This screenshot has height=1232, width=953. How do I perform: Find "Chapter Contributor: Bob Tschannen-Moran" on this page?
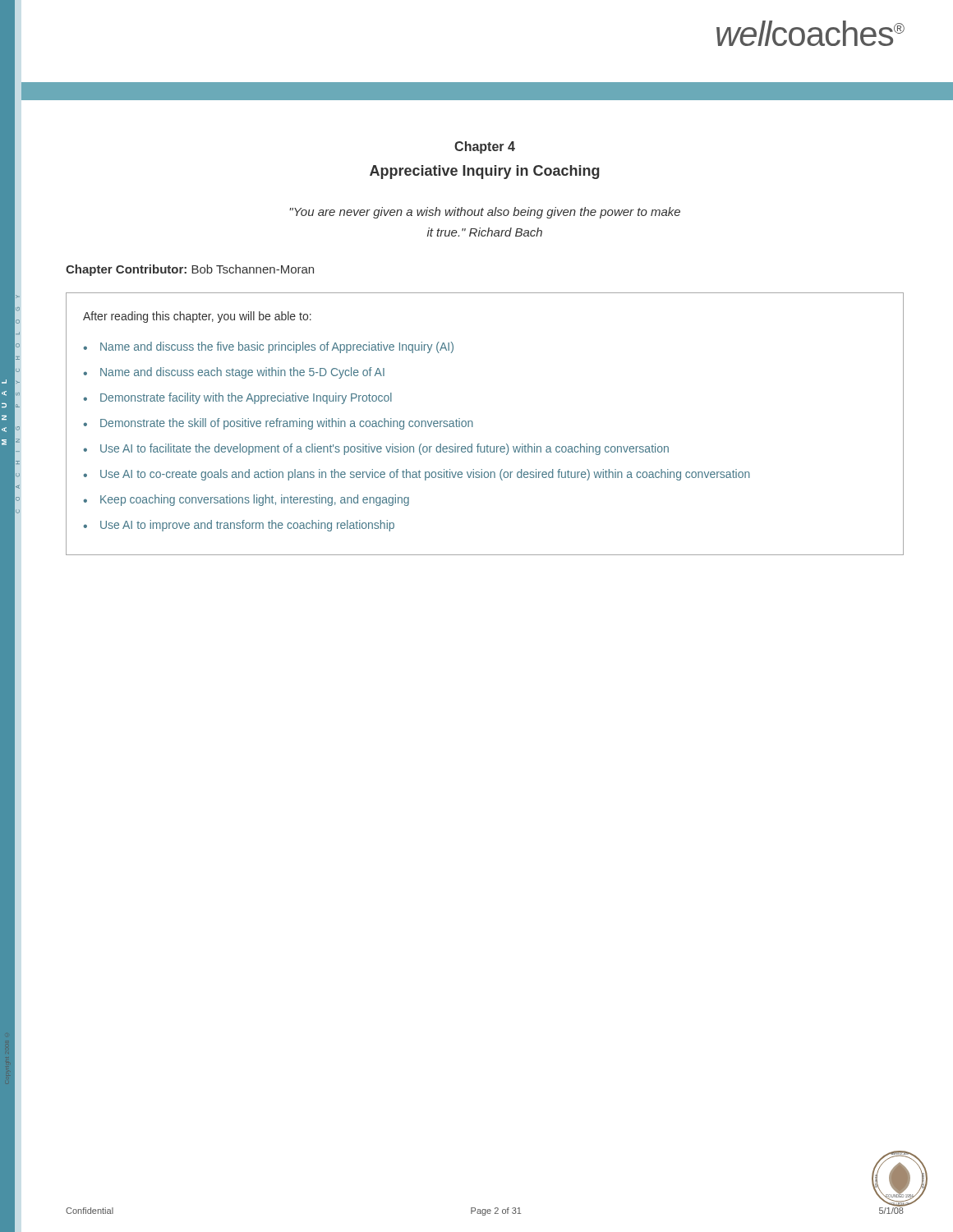tap(190, 269)
